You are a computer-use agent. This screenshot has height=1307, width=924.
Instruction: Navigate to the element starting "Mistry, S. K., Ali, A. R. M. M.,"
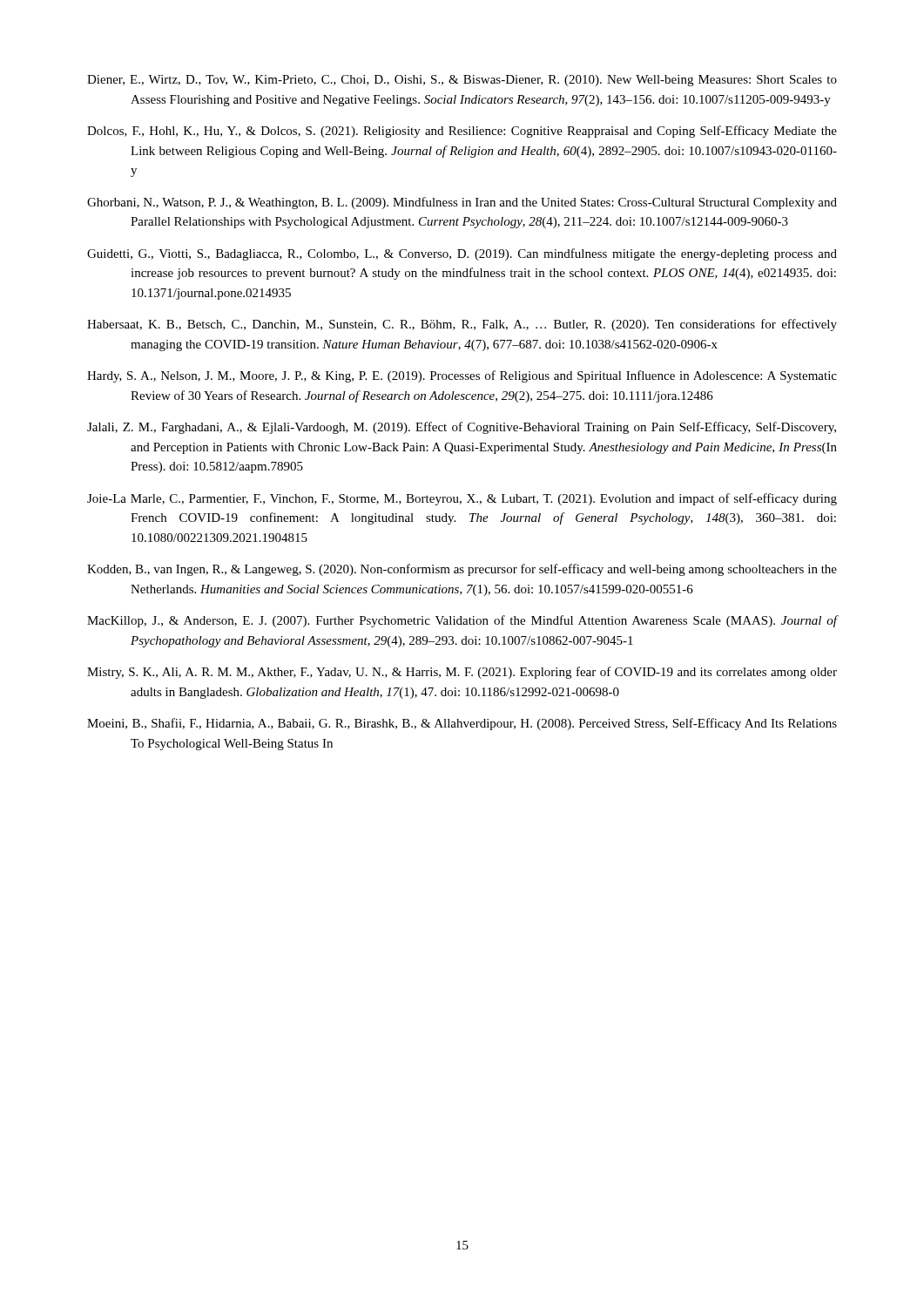(462, 682)
